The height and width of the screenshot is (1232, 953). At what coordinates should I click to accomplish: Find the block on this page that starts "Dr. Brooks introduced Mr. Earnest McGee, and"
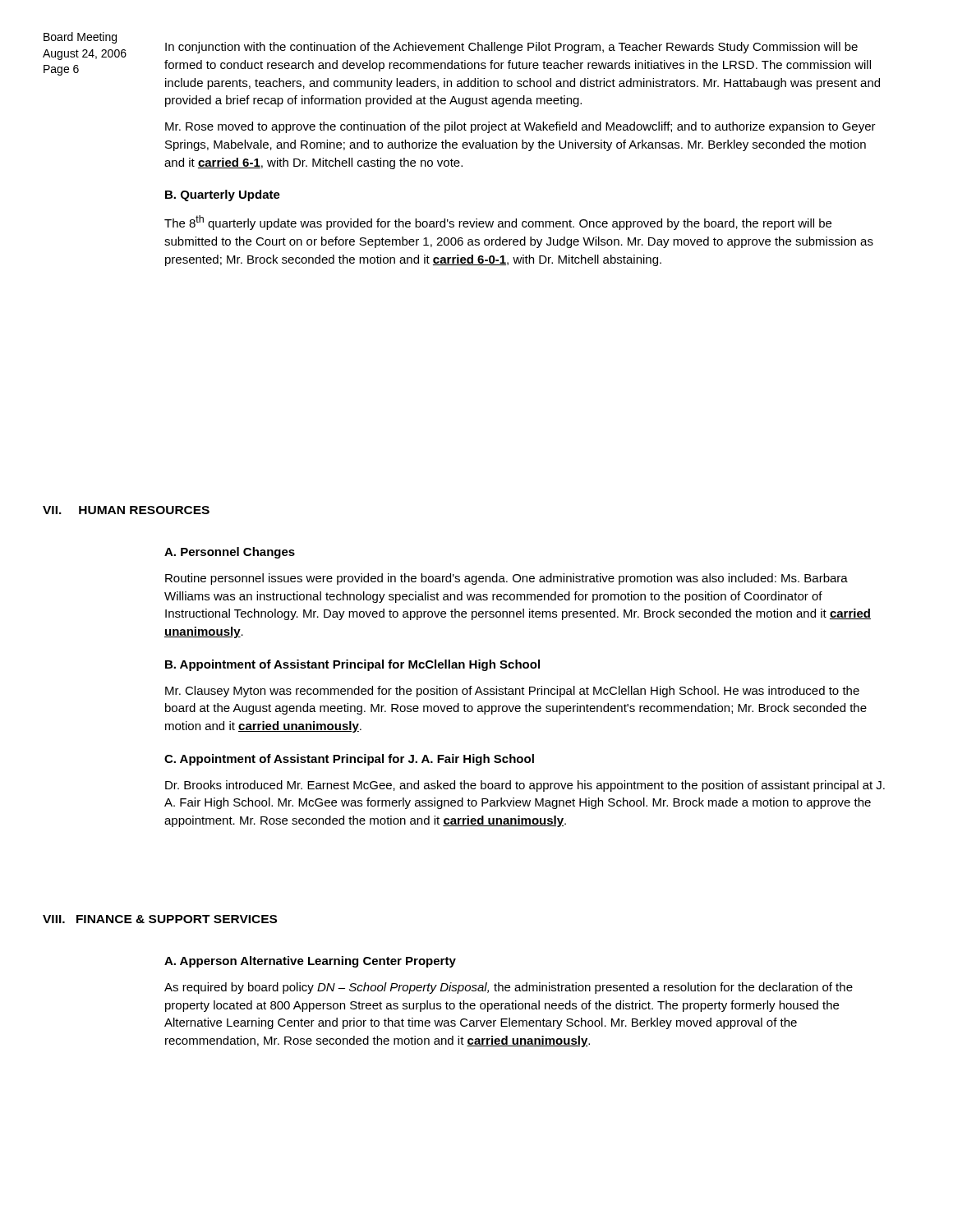(x=525, y=802)
